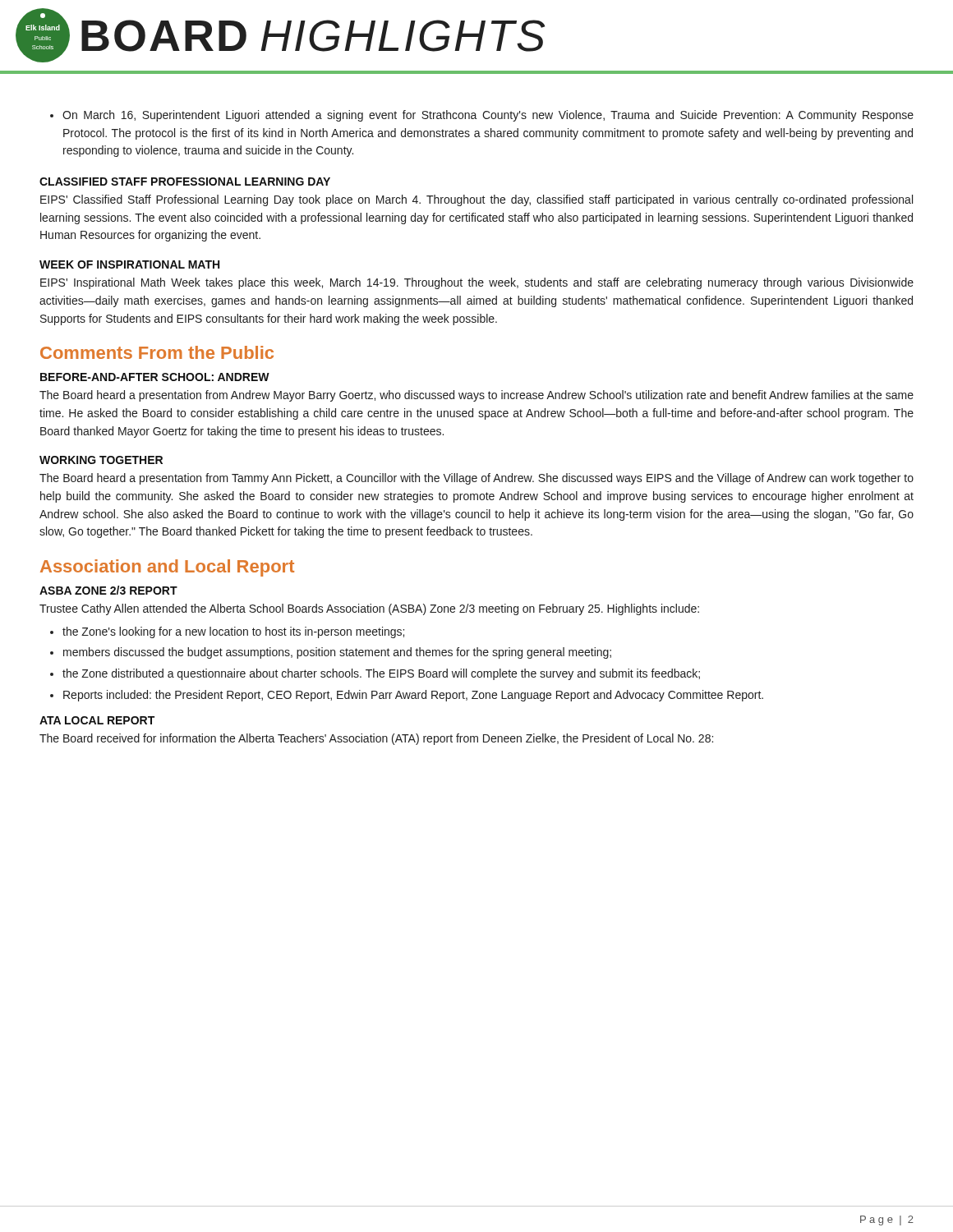Select the section header that reads "ATA LOCAL REPORT"
Viewport: 953px width, 1232px height.
[x=97, y=721]
